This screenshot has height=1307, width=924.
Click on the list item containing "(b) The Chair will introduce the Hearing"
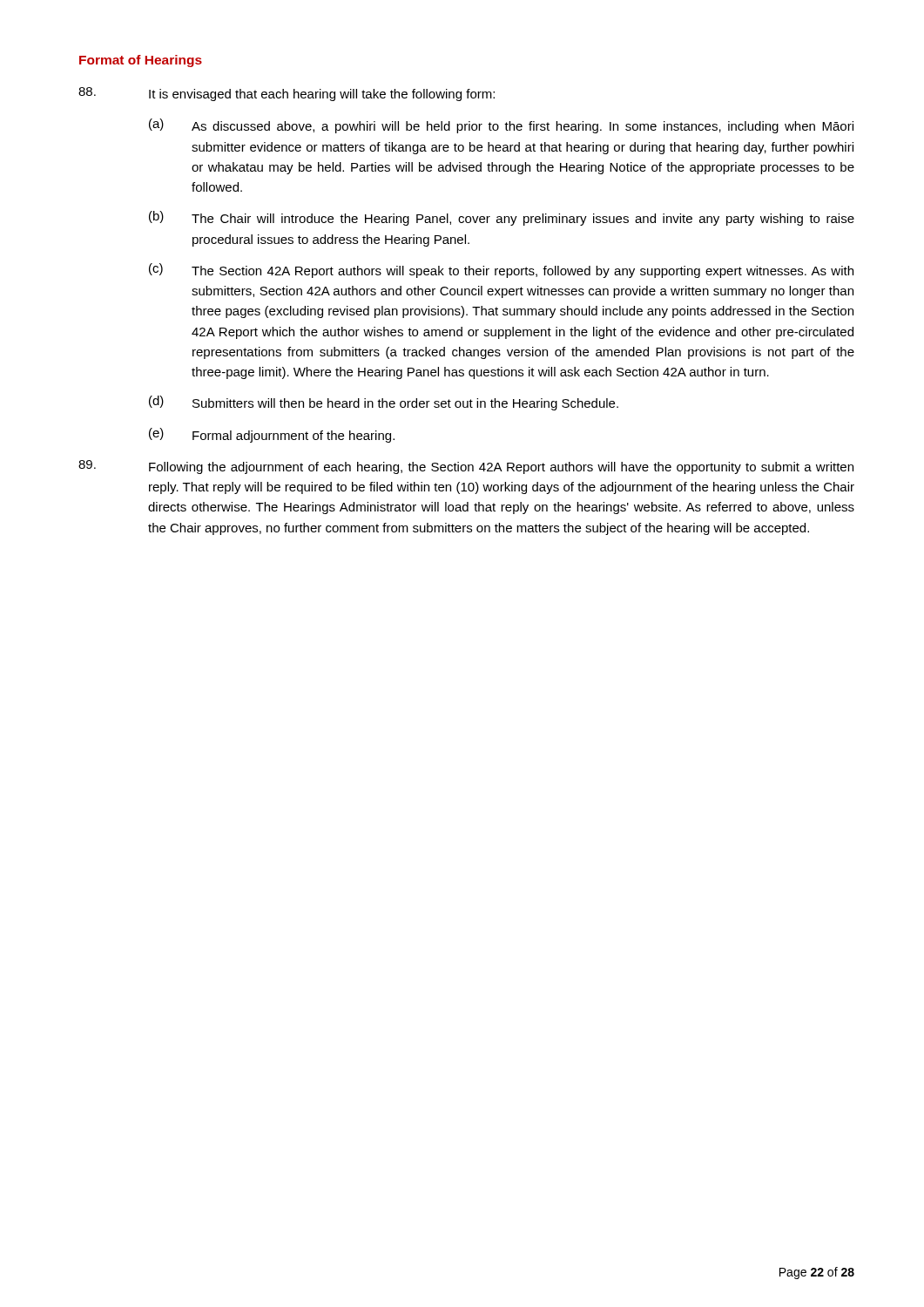(501, 229)
